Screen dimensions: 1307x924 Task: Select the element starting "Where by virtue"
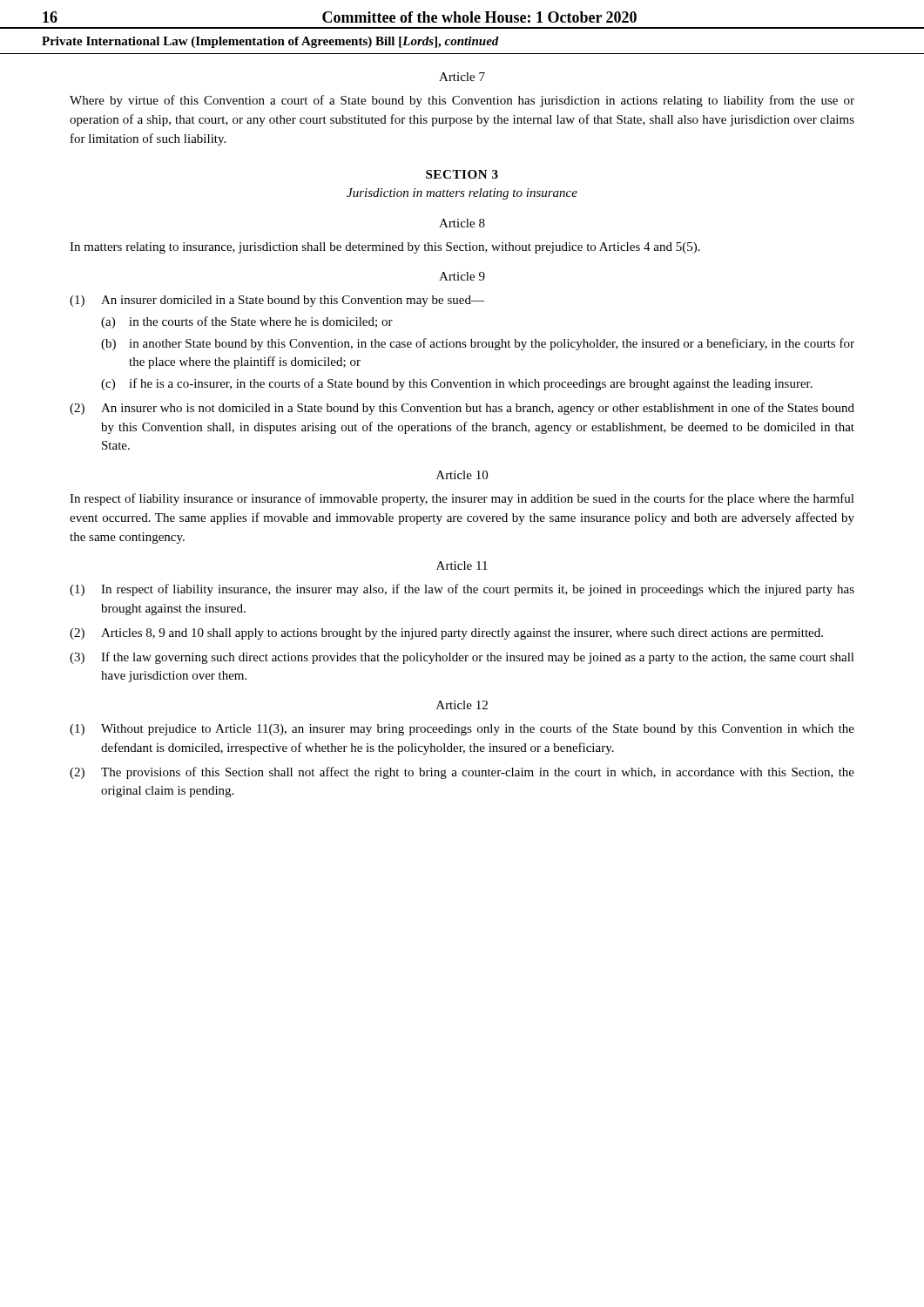click(462, 119)
